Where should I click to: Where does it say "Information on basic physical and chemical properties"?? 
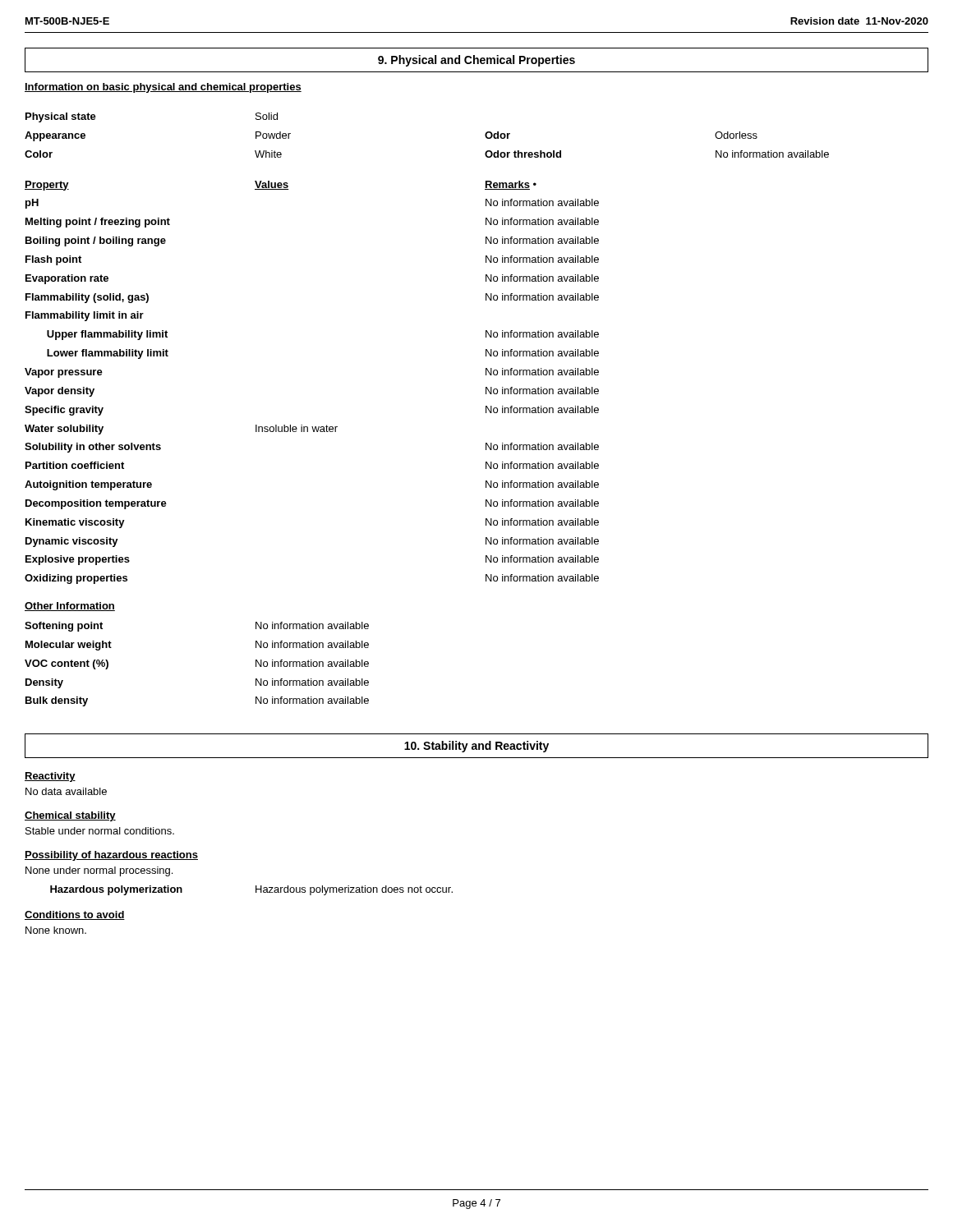click(163, 87)
